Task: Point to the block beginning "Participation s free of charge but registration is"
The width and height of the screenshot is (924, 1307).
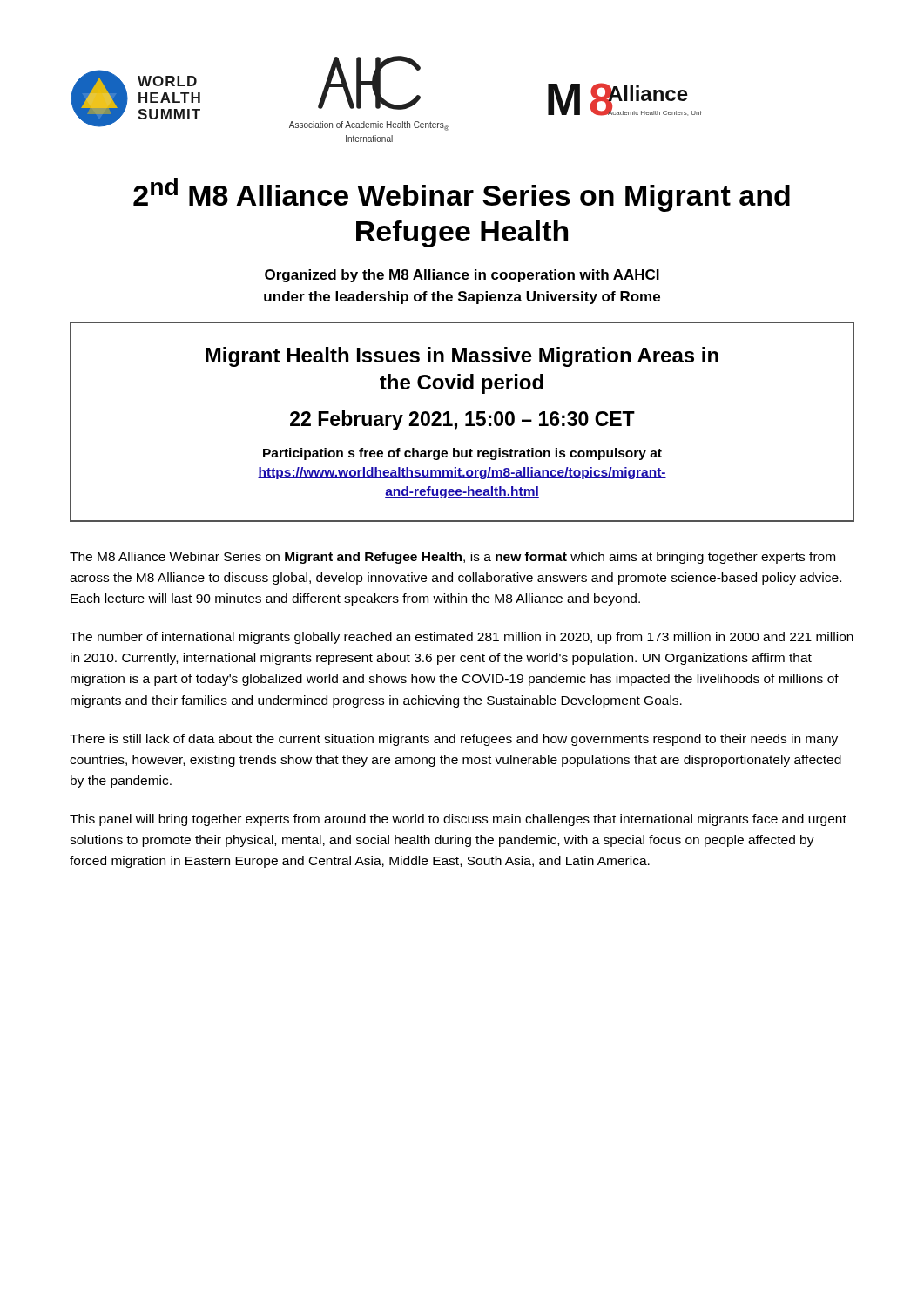Action: (x=462, y=472)
